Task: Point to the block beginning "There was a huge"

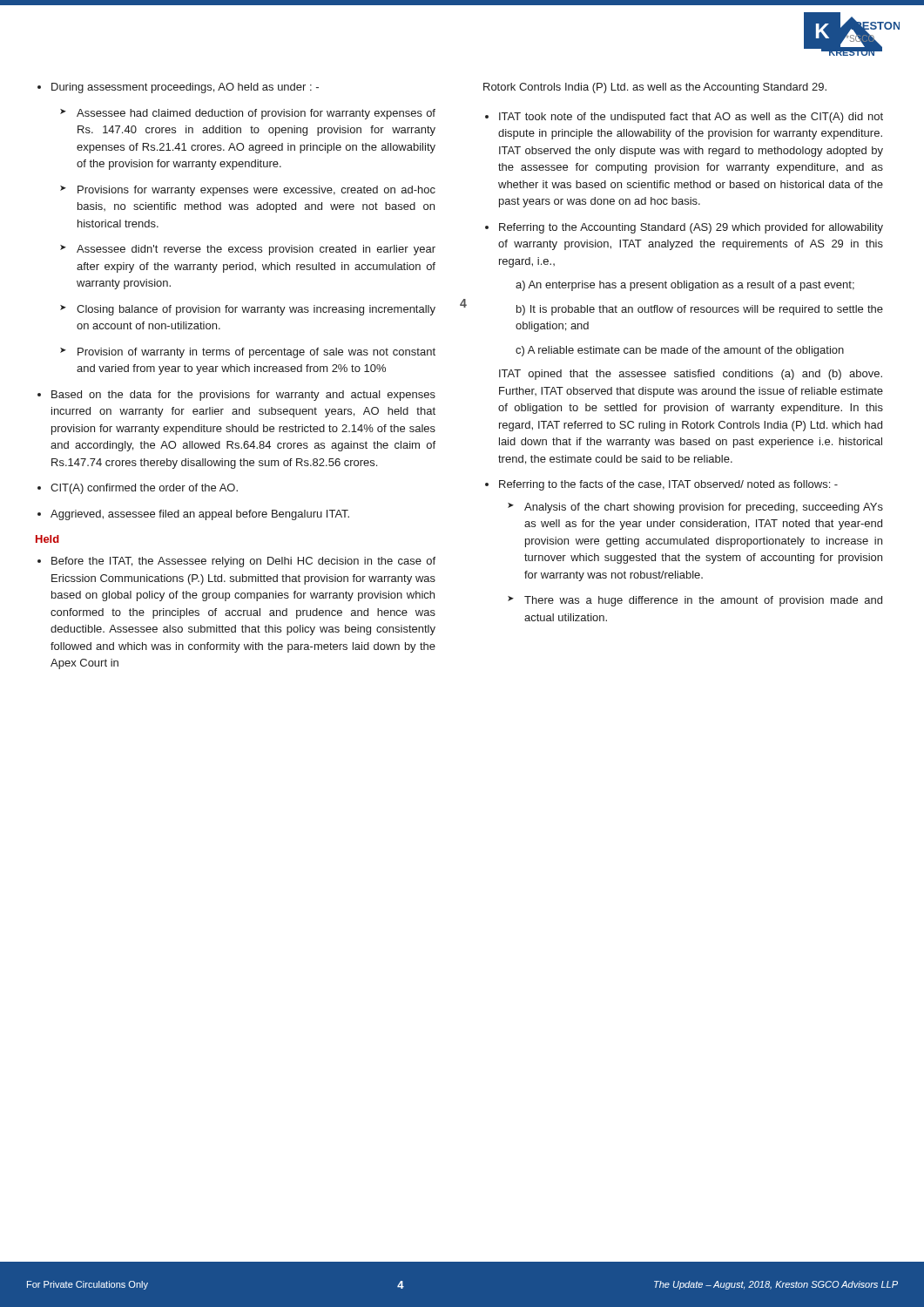Action: 704,608
